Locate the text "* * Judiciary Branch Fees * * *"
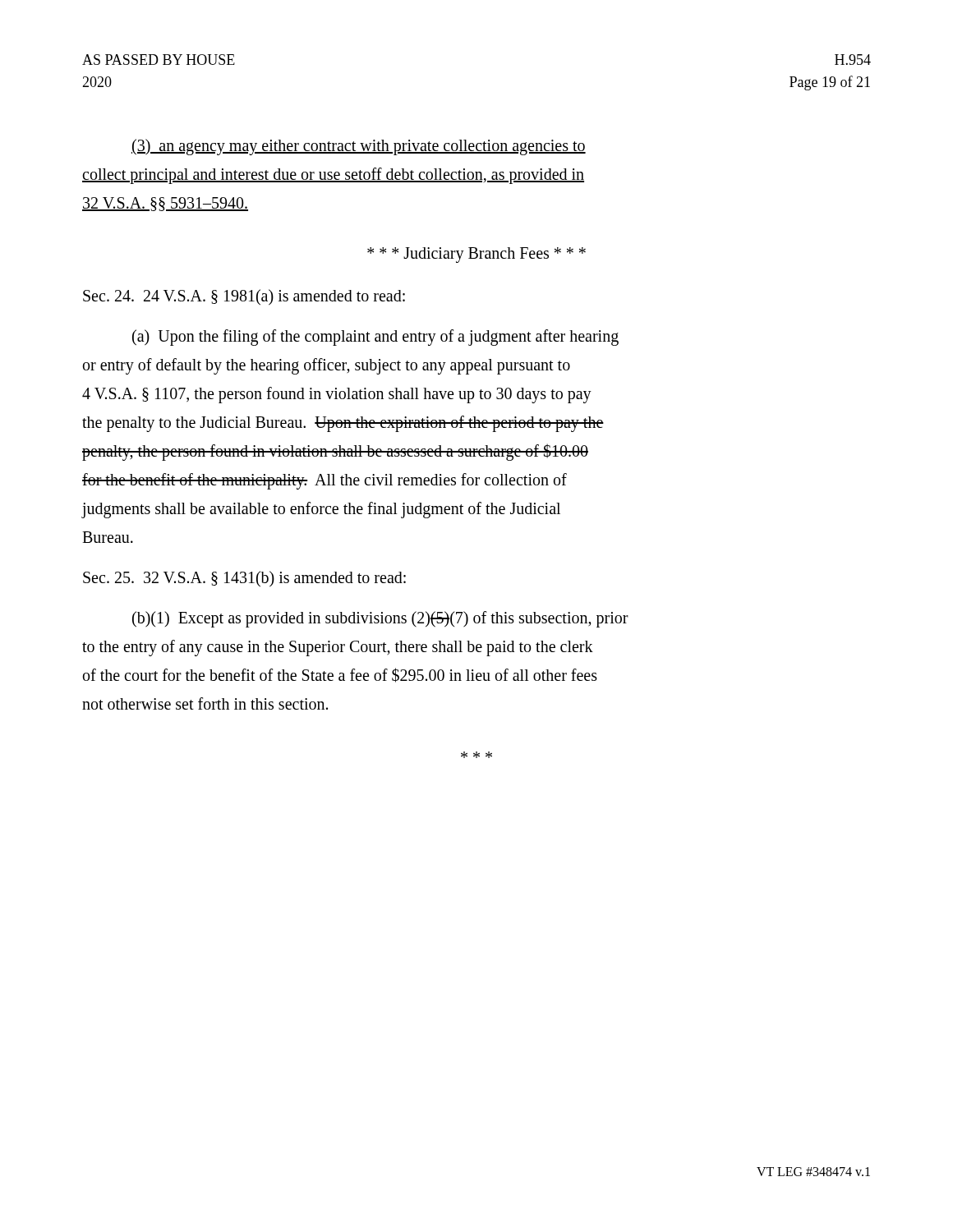953x1232 pixels. click(476, 253)
